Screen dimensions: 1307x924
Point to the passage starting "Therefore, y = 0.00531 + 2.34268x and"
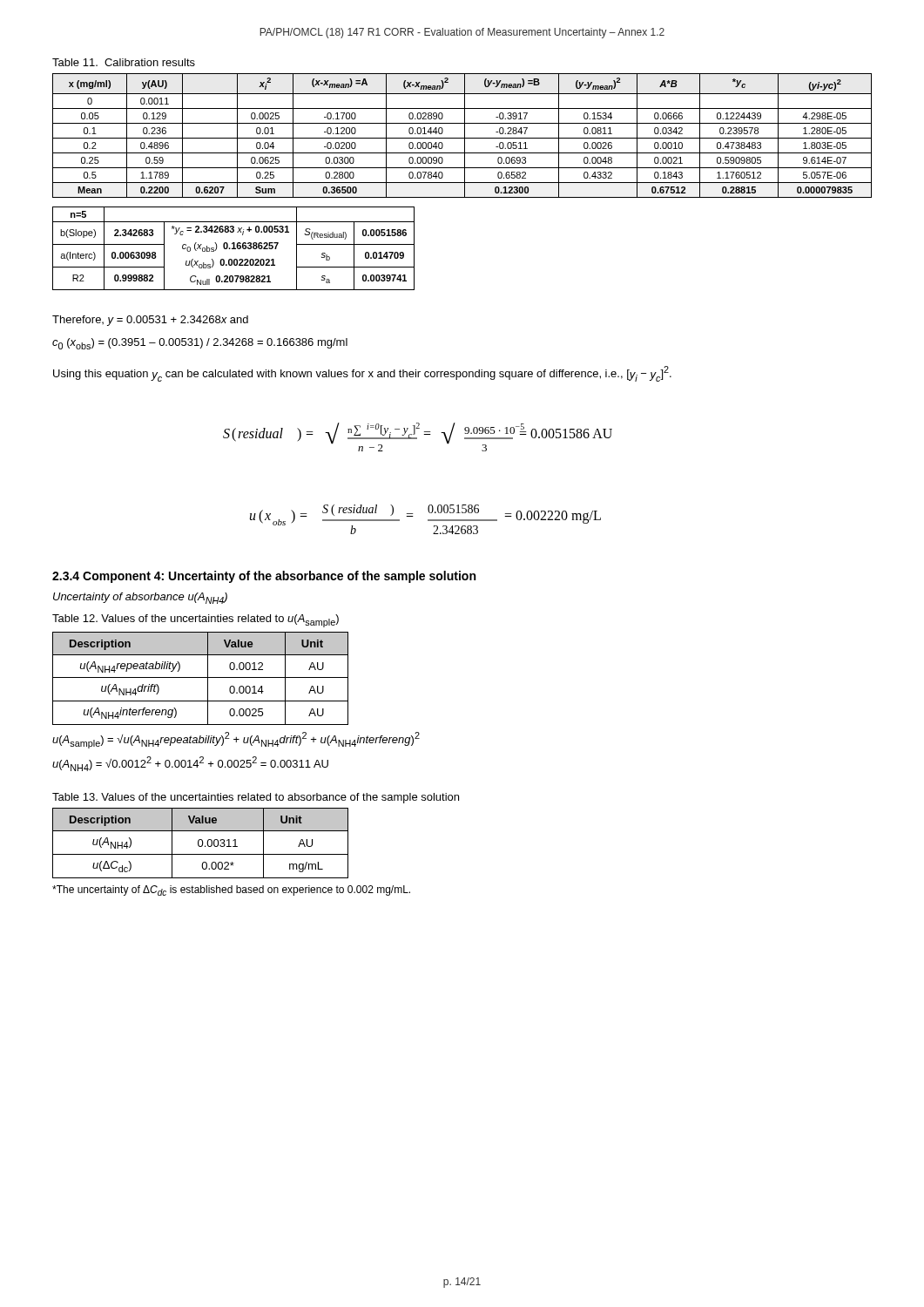[x=150, y=319]
